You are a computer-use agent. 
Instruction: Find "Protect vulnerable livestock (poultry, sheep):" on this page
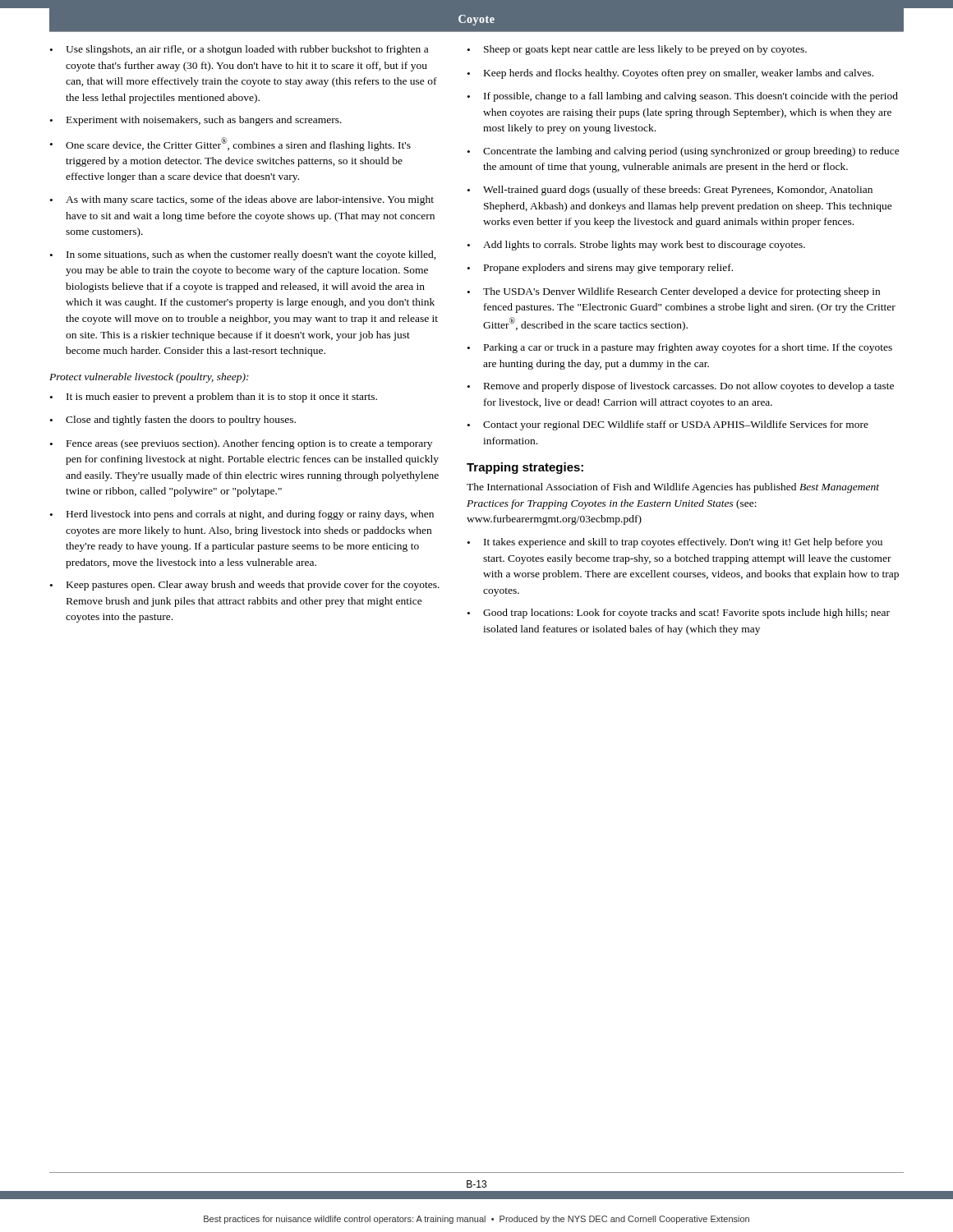coord(149,376)
